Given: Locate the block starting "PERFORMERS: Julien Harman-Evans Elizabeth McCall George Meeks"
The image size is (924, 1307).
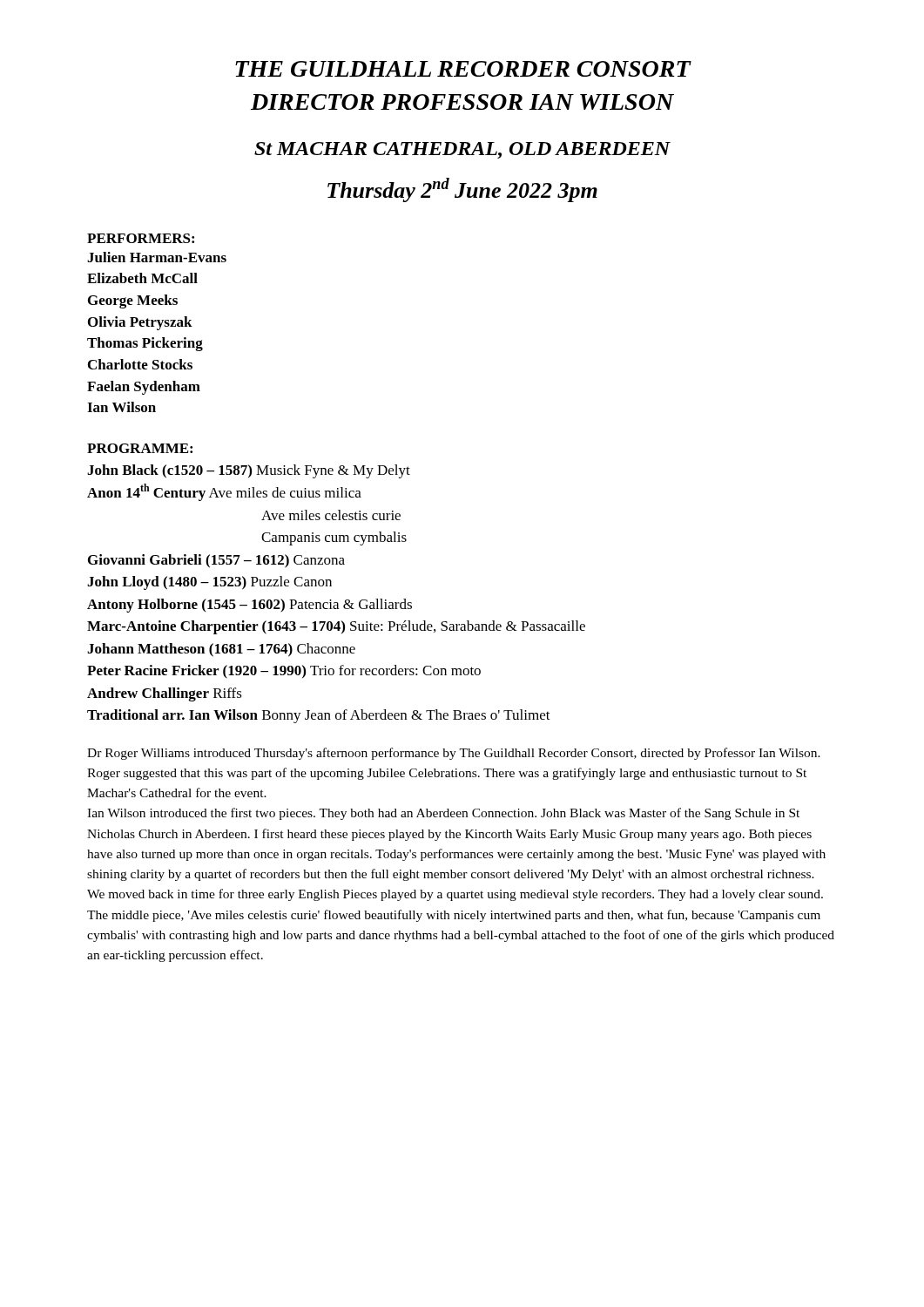Looking at the screenshot, I should 141,238.
